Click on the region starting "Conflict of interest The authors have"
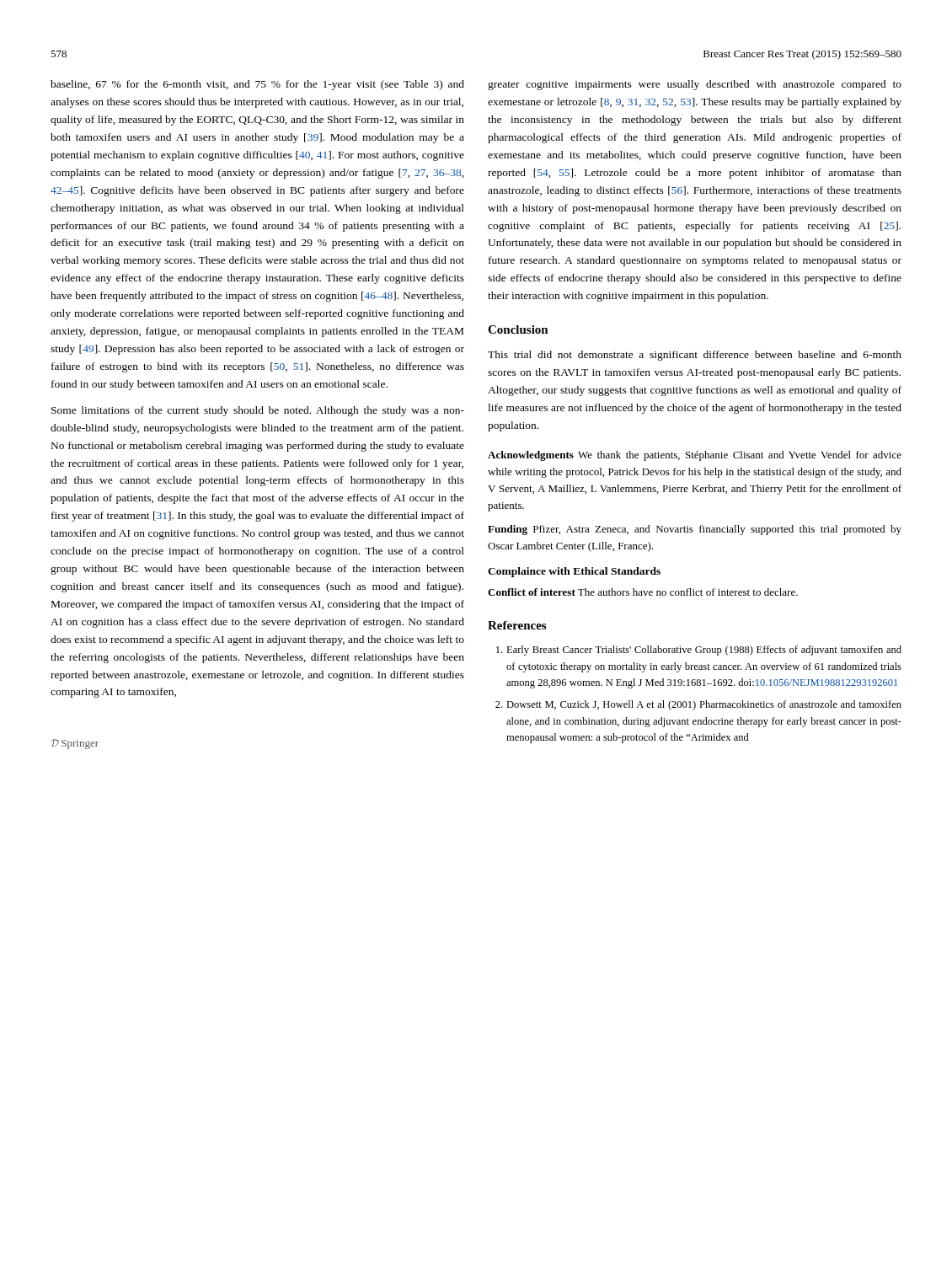 (695, 592)
